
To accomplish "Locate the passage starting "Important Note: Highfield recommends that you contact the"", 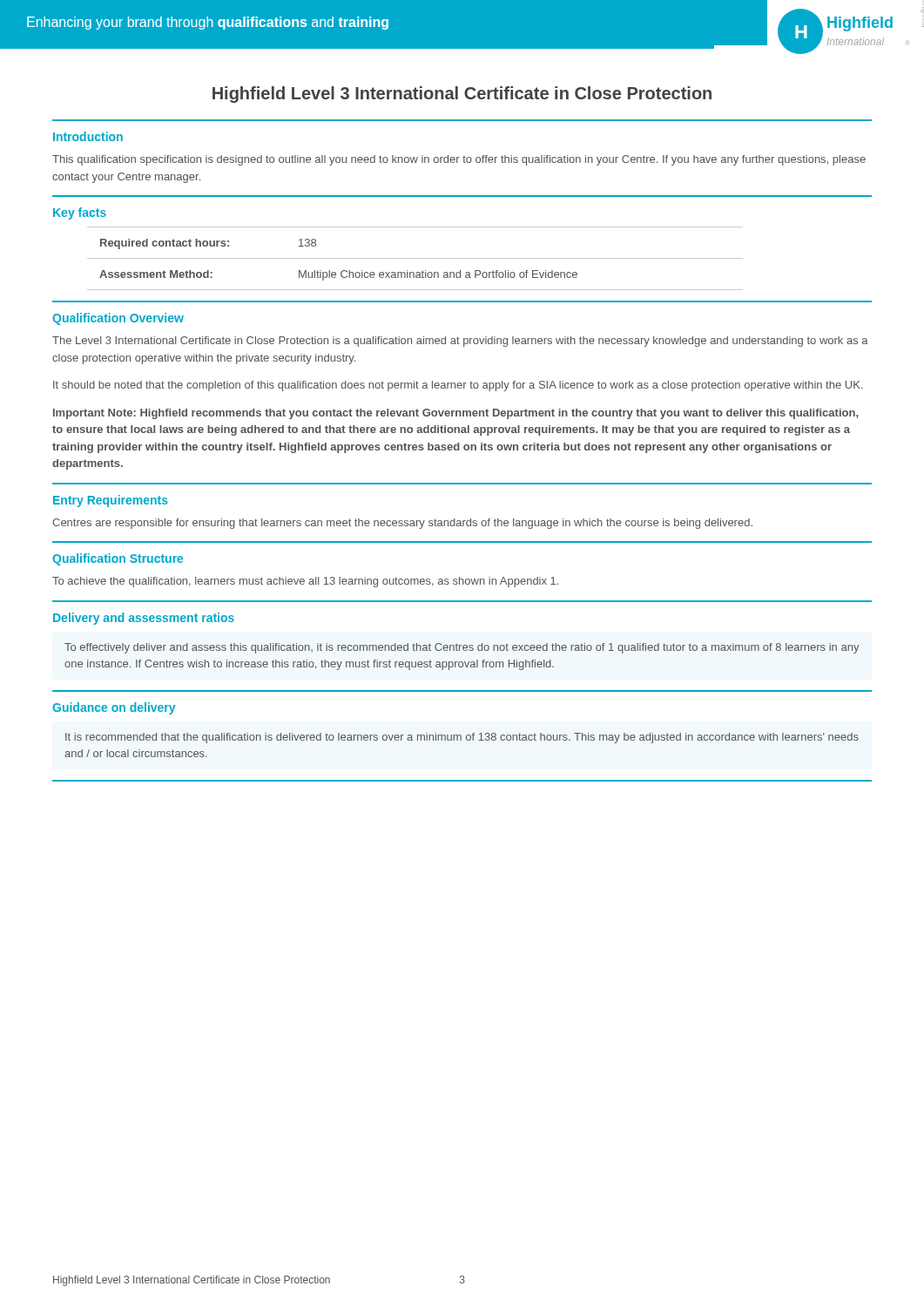I will (455, 438).
